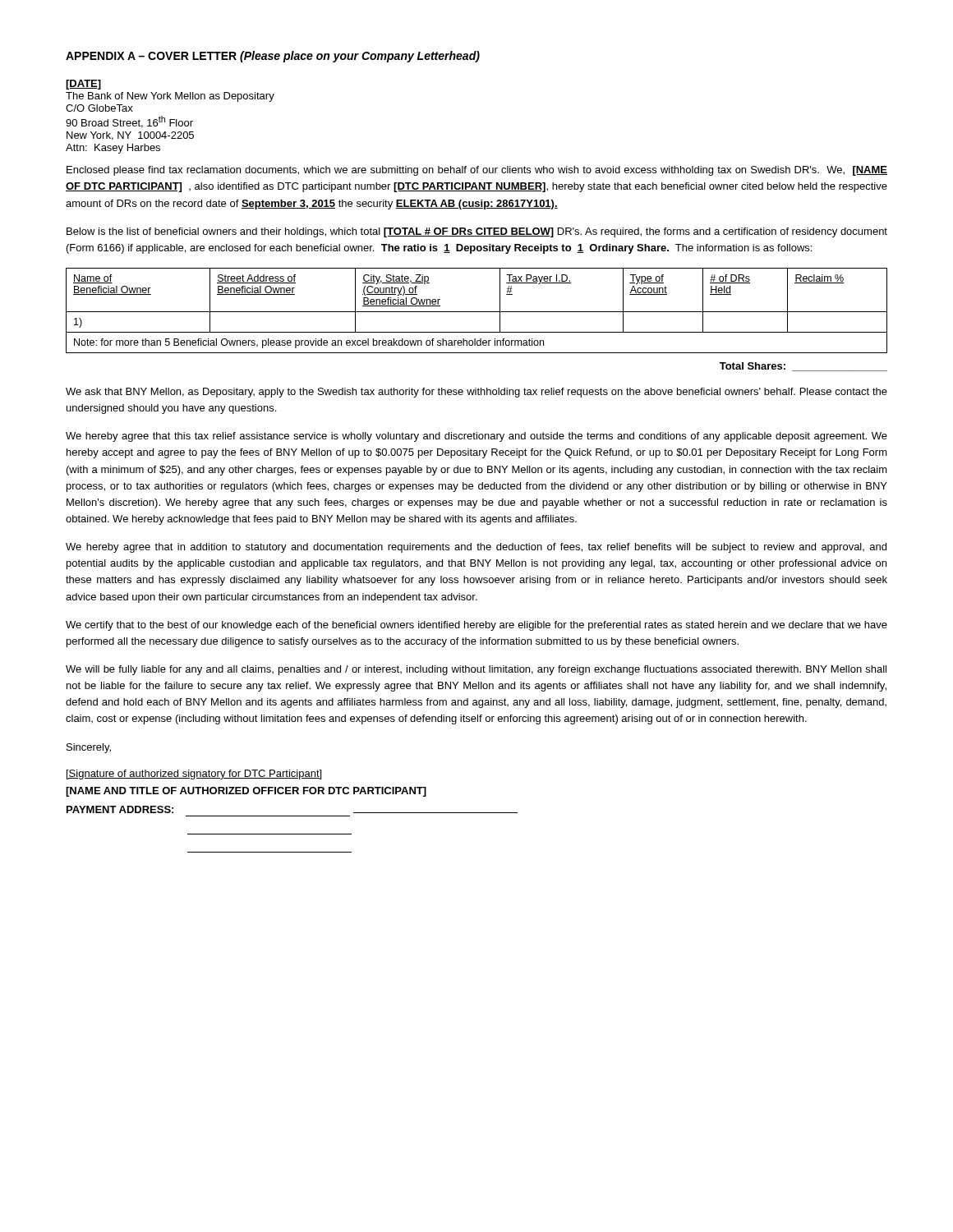This screenshot has width=953, height=1232.
Task: Click on the block starting "We hereby agree that in addition to"
Action: 476,572
